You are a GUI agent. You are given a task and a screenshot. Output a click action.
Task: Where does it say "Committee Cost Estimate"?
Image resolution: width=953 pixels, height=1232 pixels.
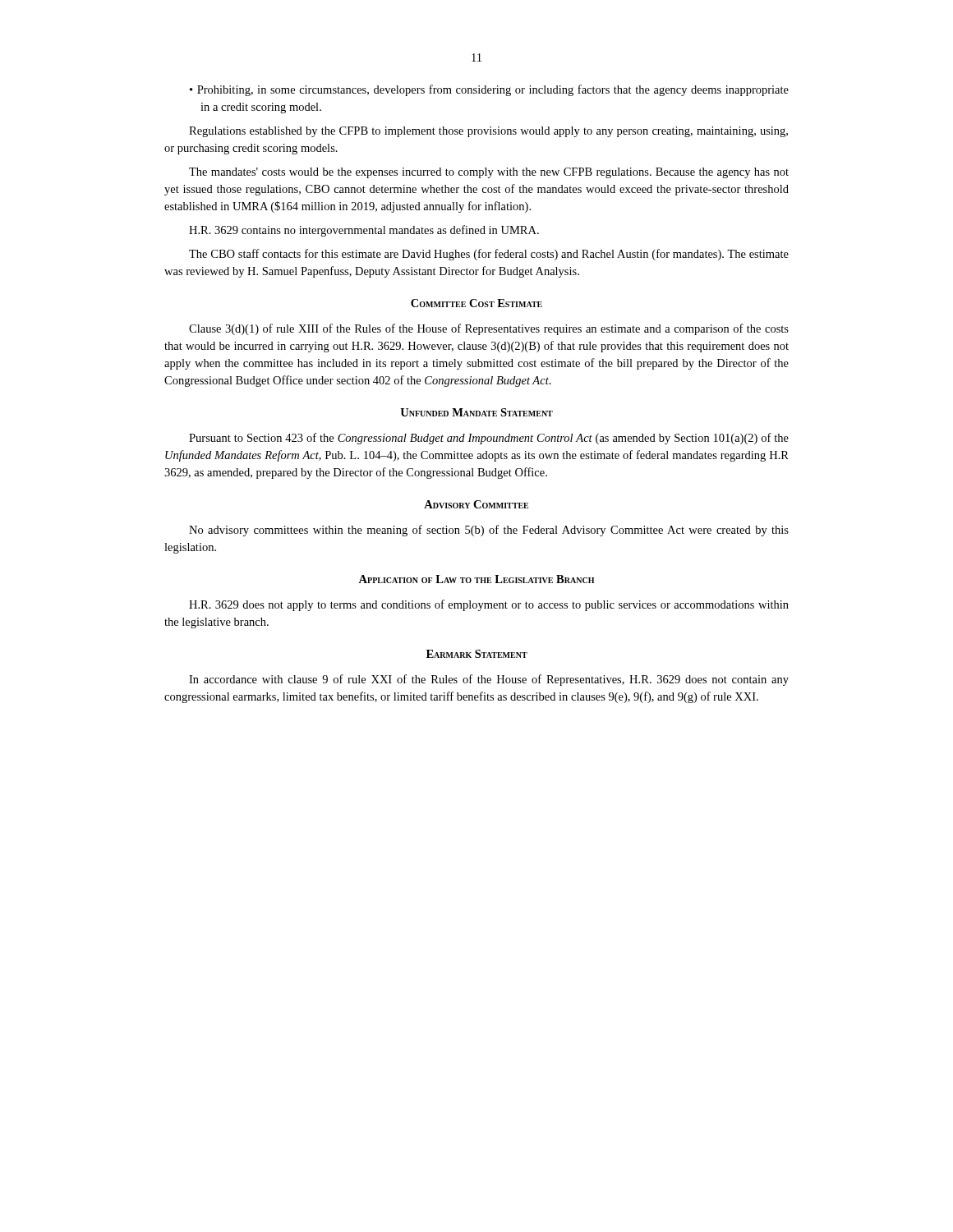476,303
